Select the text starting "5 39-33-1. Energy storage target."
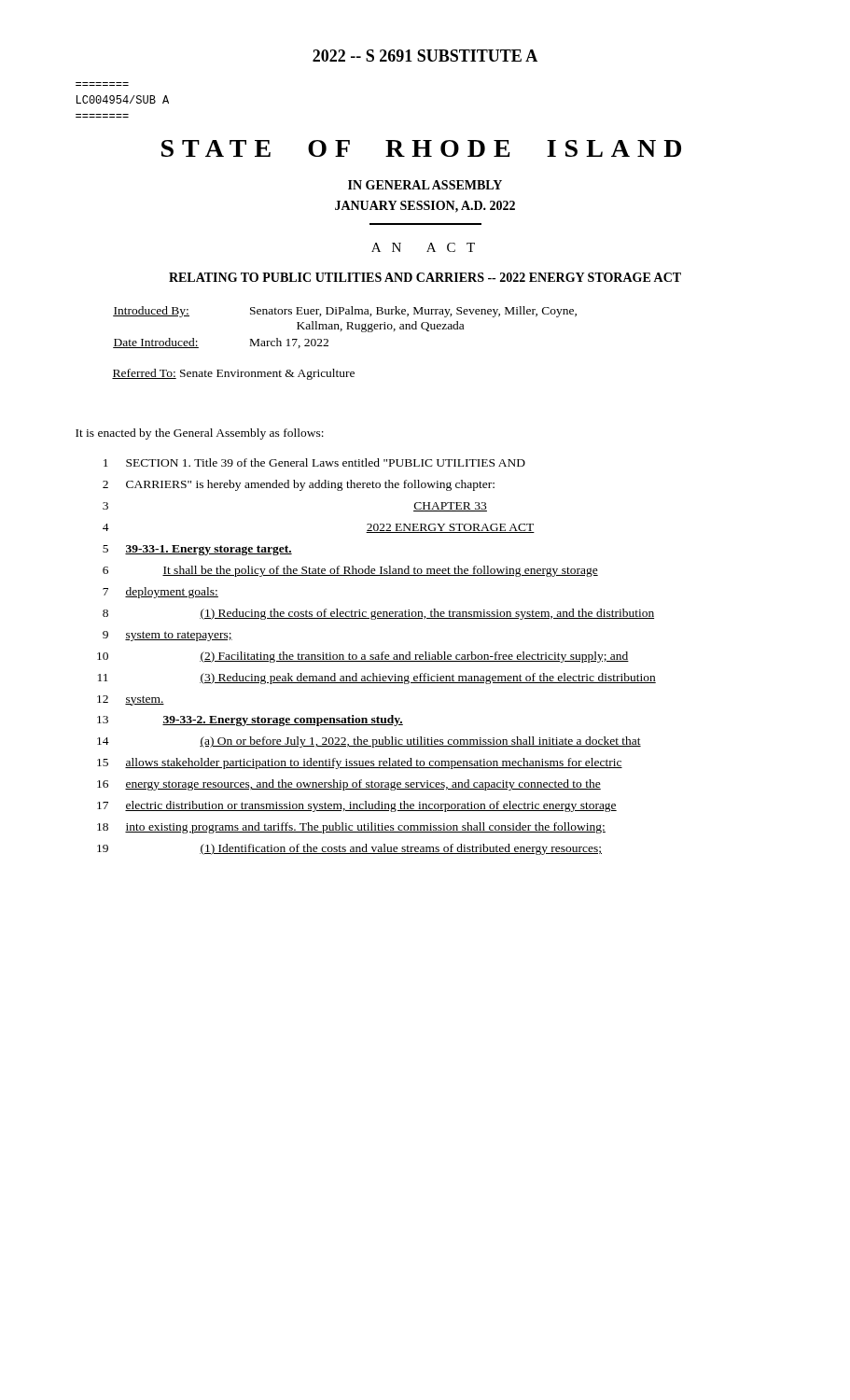Screen dimensions: 1400x850 click(197, 550)
